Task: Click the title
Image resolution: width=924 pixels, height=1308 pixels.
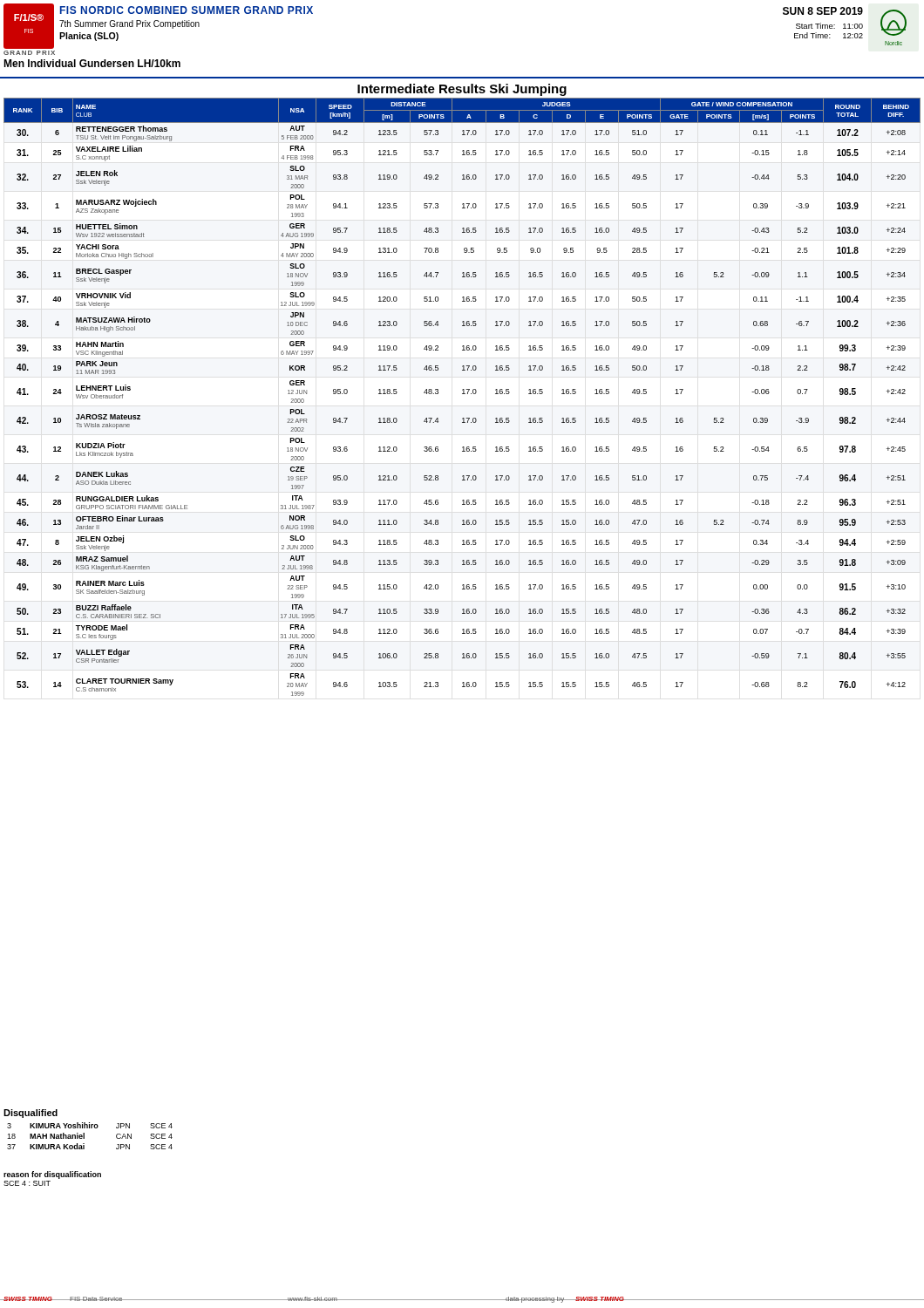Action: click(462, 88)
